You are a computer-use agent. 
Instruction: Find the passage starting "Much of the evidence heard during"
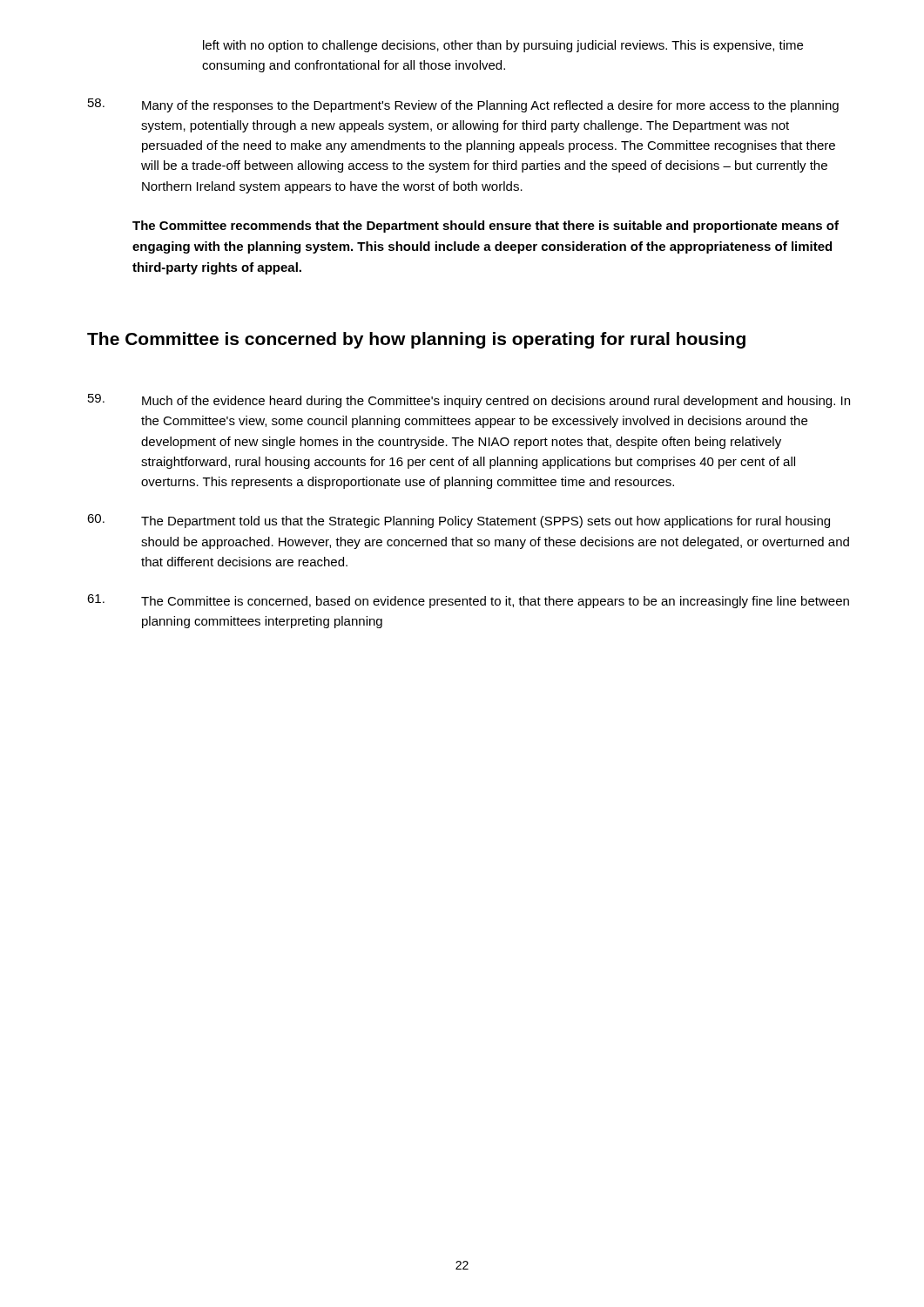pyautogui.click(x=471, y=441)
